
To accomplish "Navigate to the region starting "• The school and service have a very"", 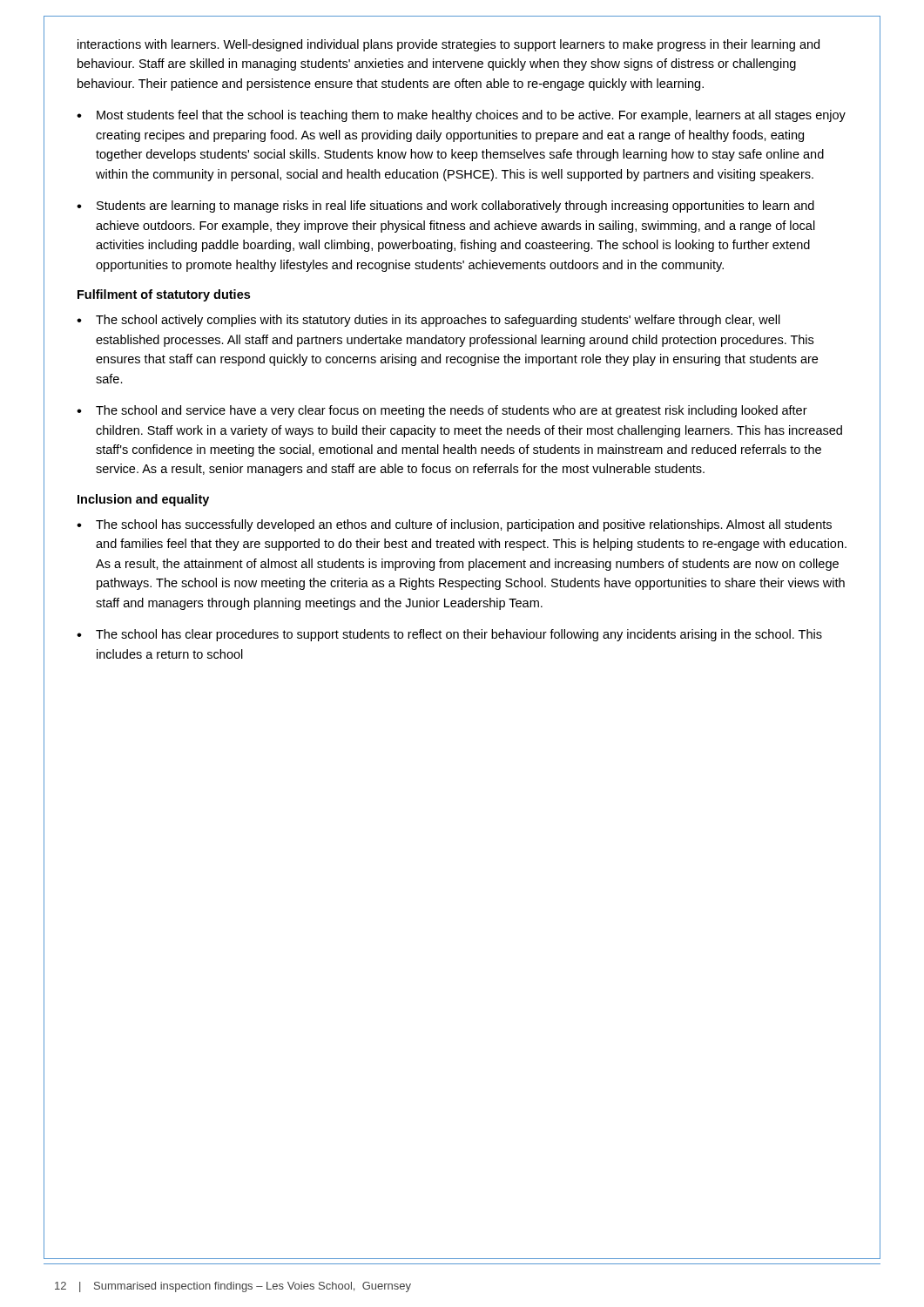I will (x=462, y=440).
